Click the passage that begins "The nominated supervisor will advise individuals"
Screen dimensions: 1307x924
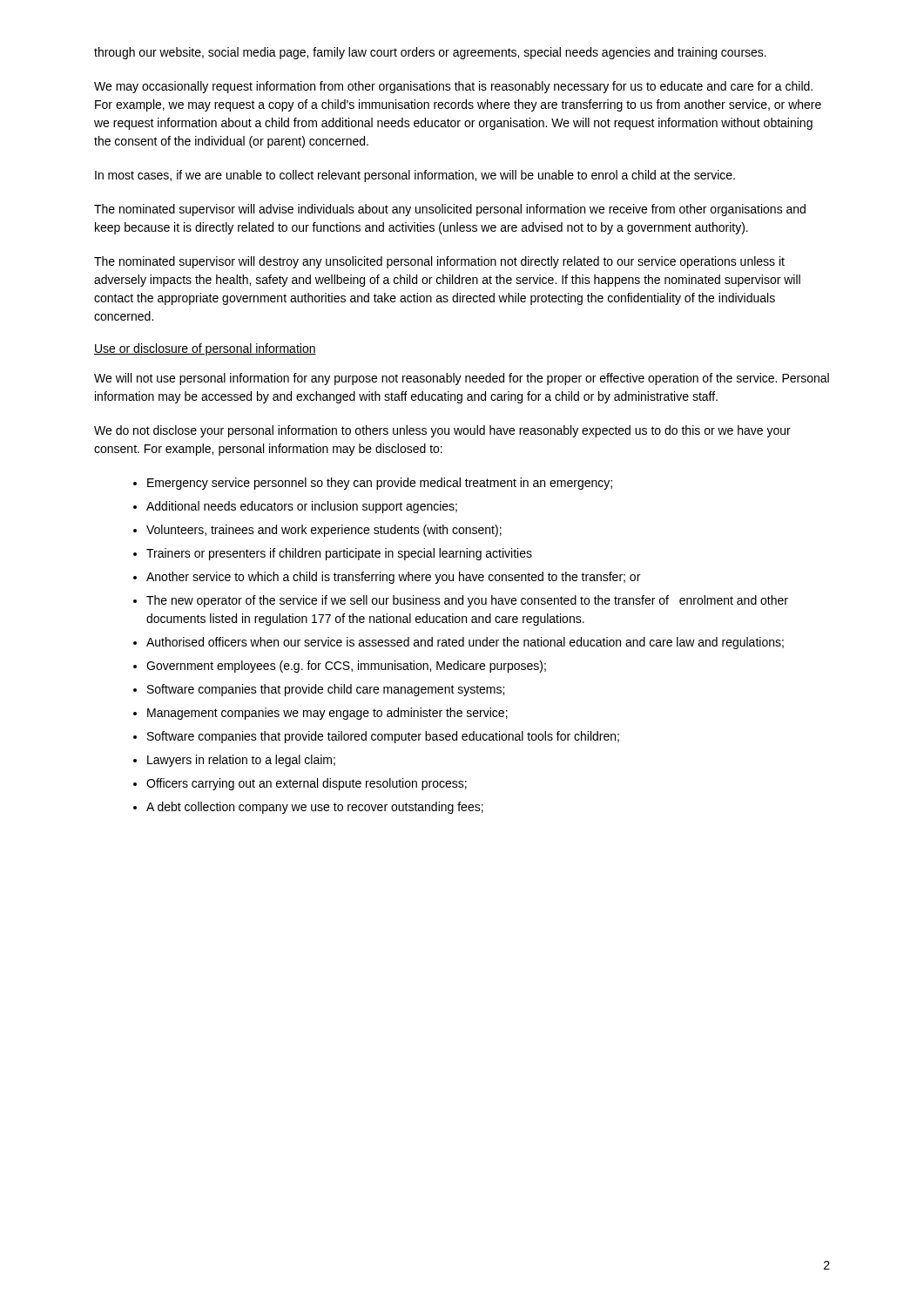point(450,218)
